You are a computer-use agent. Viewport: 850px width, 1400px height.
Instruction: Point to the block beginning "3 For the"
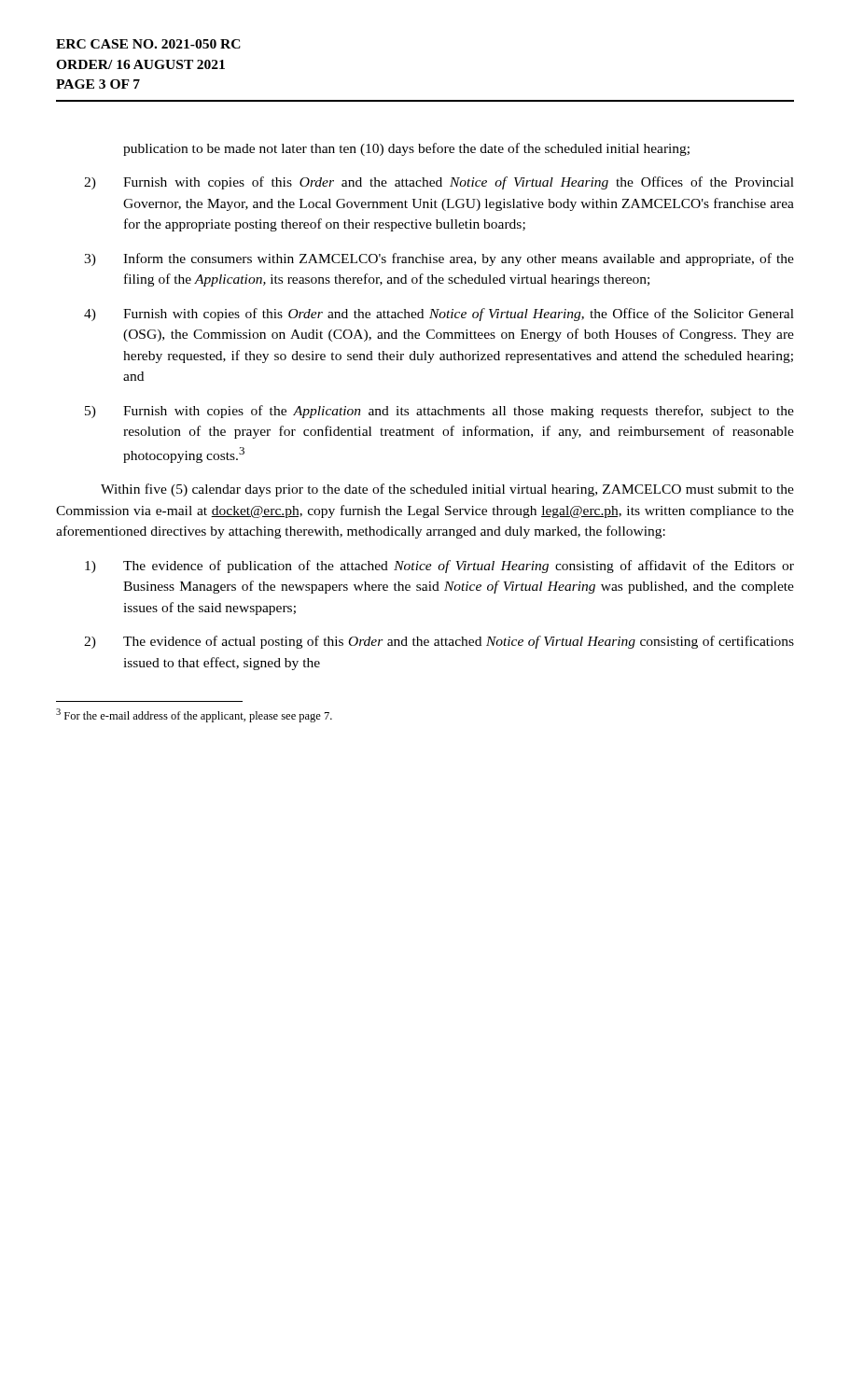[194, 715]
